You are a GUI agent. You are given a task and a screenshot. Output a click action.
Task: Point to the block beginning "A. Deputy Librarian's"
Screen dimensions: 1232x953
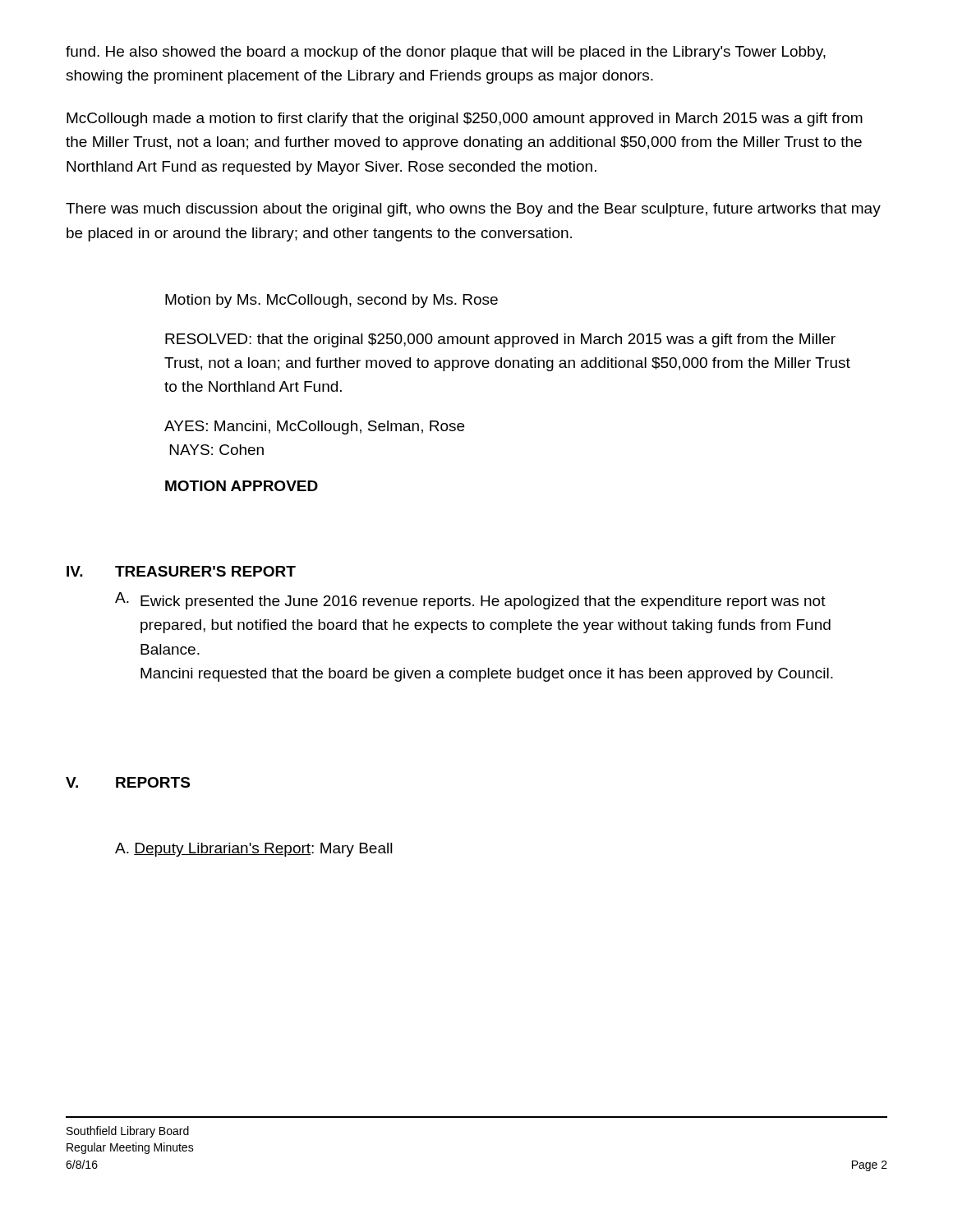(x=254, y=848)
